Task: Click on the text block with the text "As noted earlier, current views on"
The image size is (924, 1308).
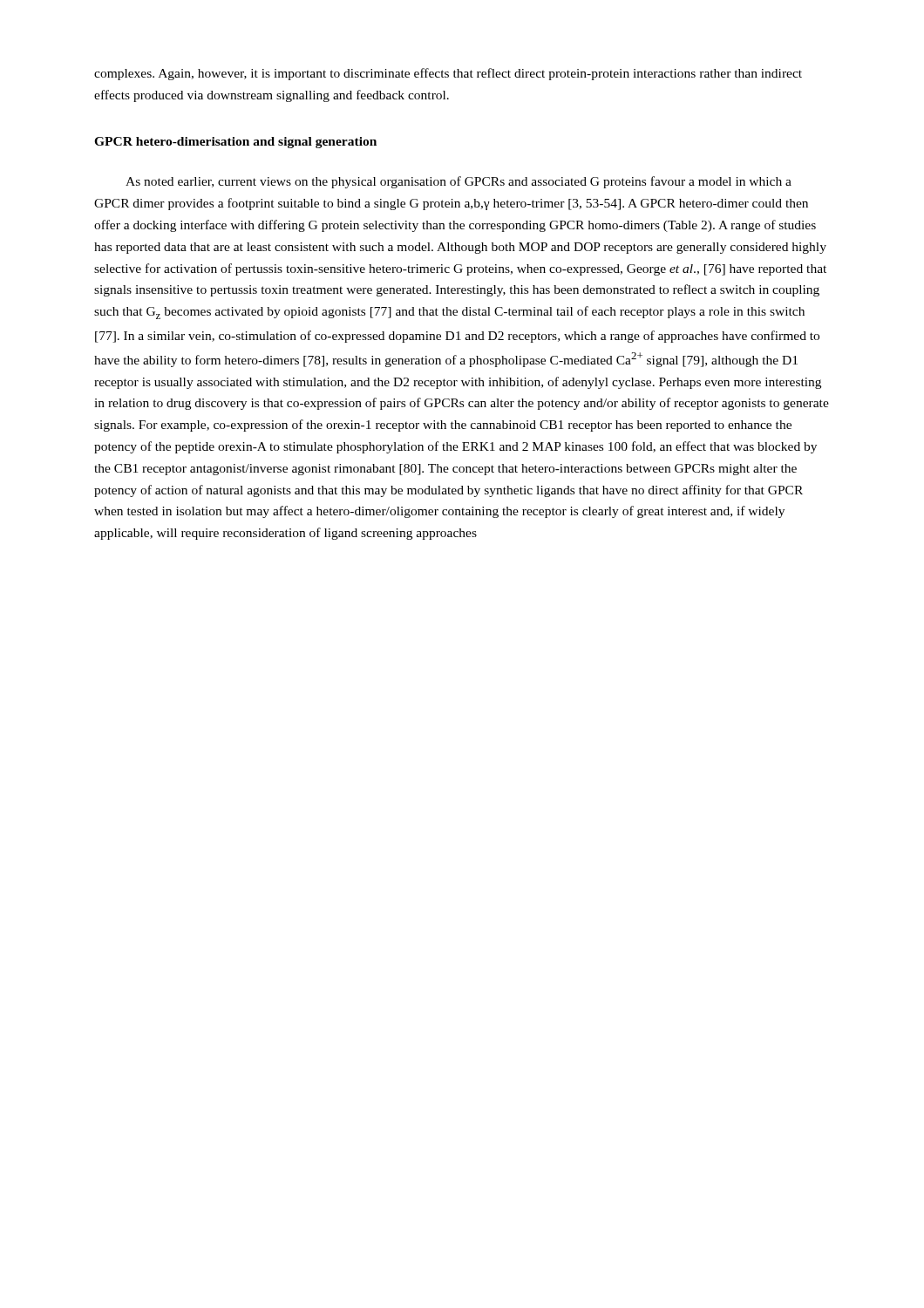Action: (461, 357)
